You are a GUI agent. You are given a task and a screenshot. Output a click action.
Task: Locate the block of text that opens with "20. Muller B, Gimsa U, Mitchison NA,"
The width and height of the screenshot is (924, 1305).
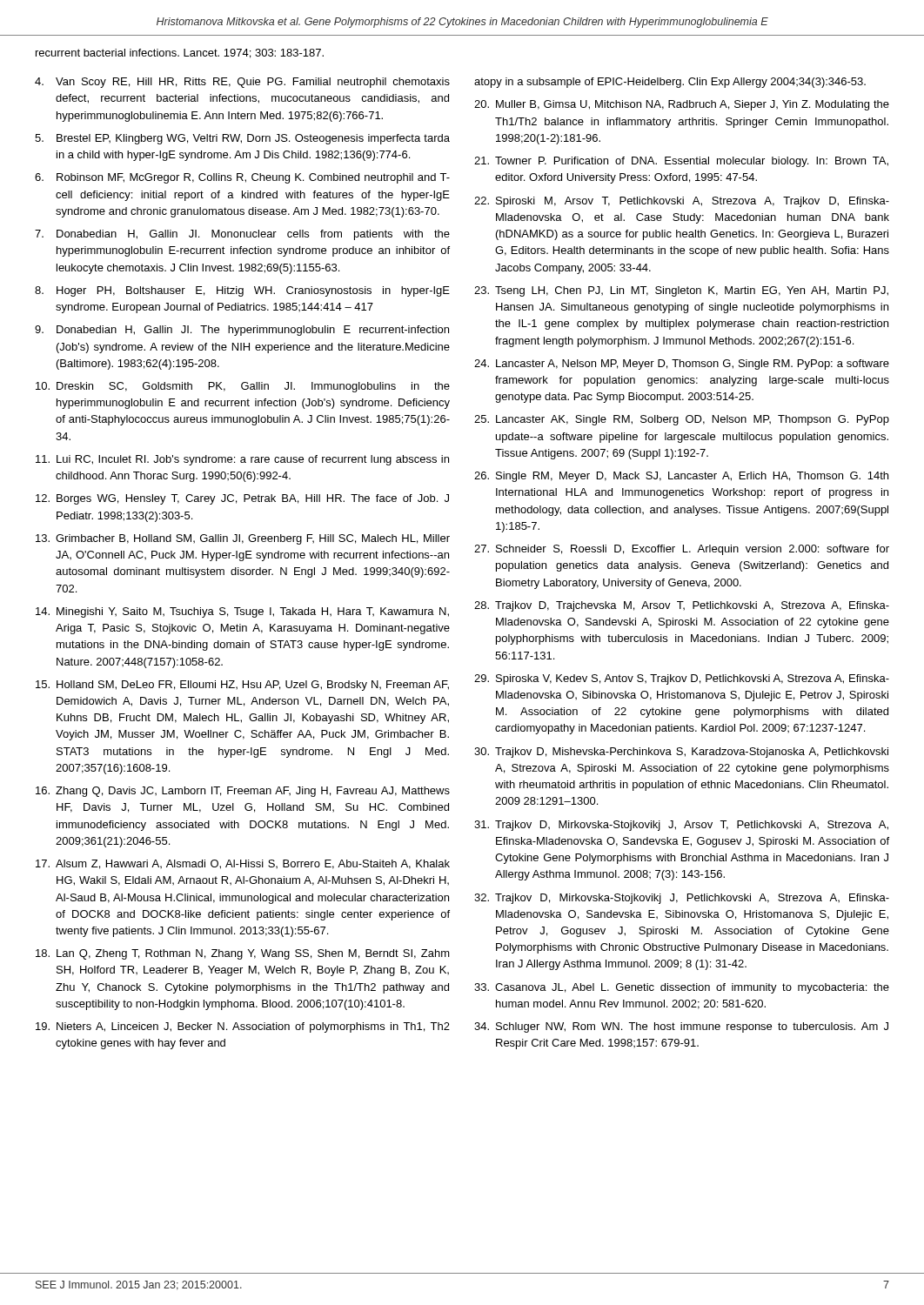682,121
